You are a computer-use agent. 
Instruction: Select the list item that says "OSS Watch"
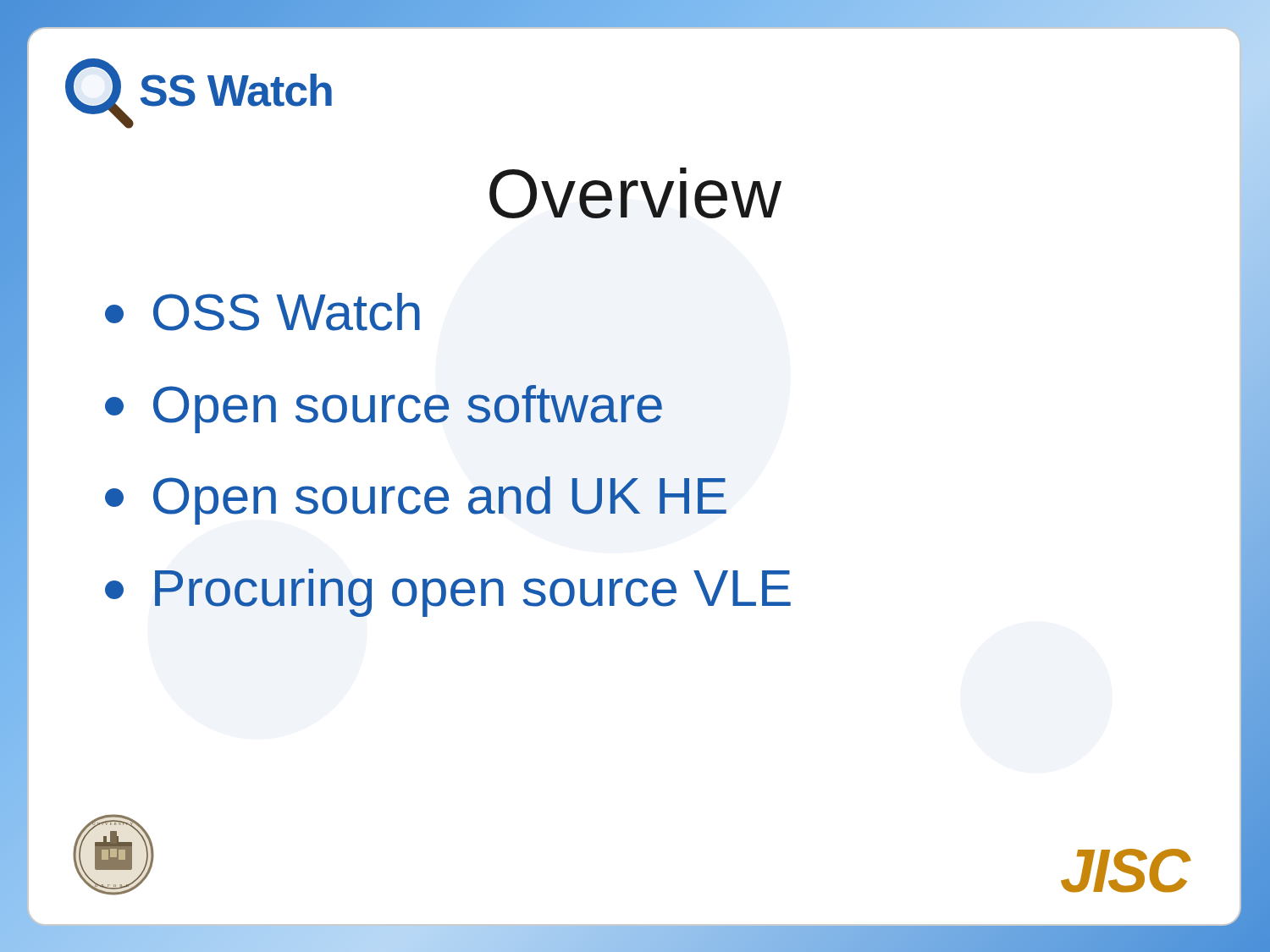[264, 312]
